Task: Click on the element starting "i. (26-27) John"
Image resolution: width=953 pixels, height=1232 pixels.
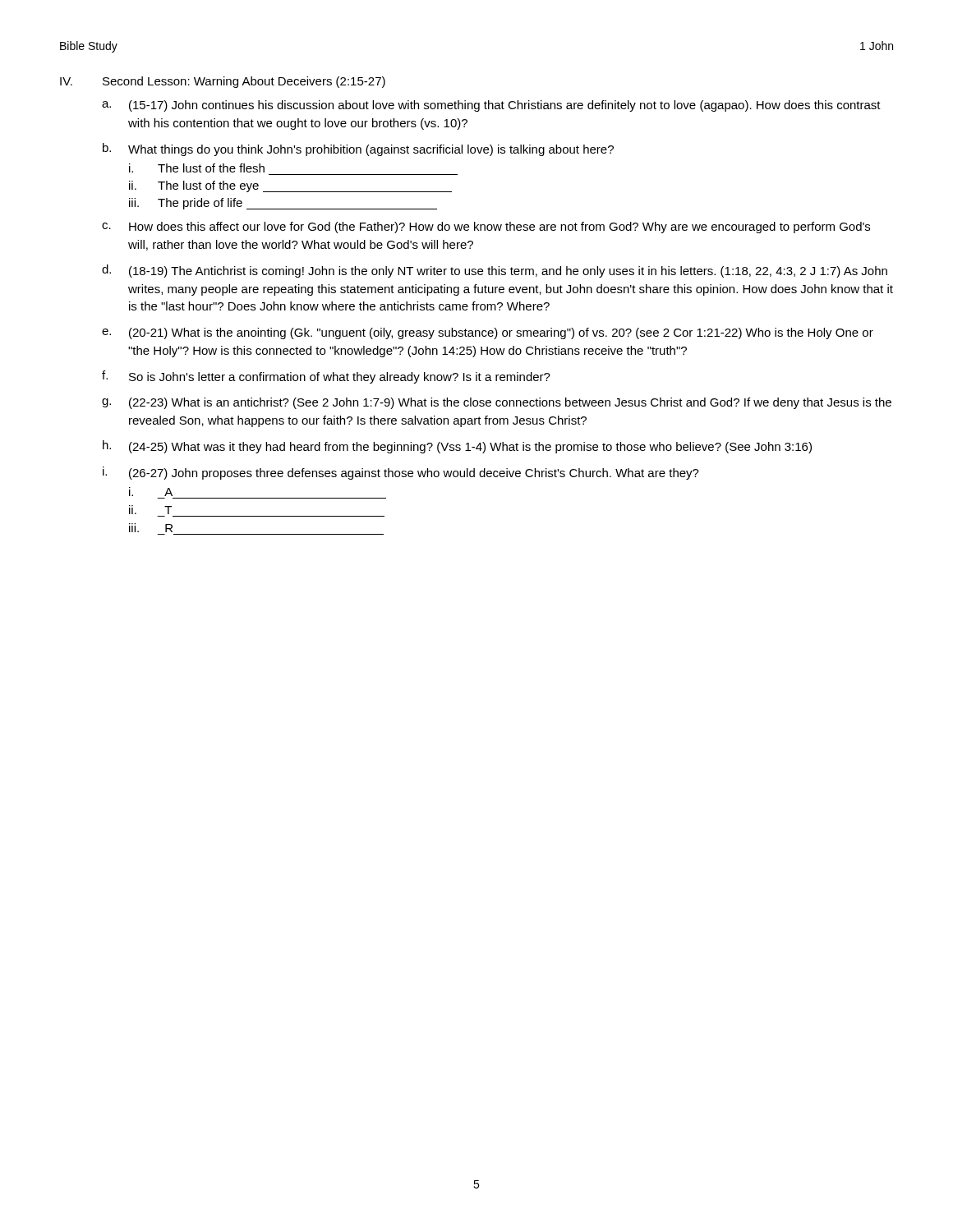Action: [400, 473]
